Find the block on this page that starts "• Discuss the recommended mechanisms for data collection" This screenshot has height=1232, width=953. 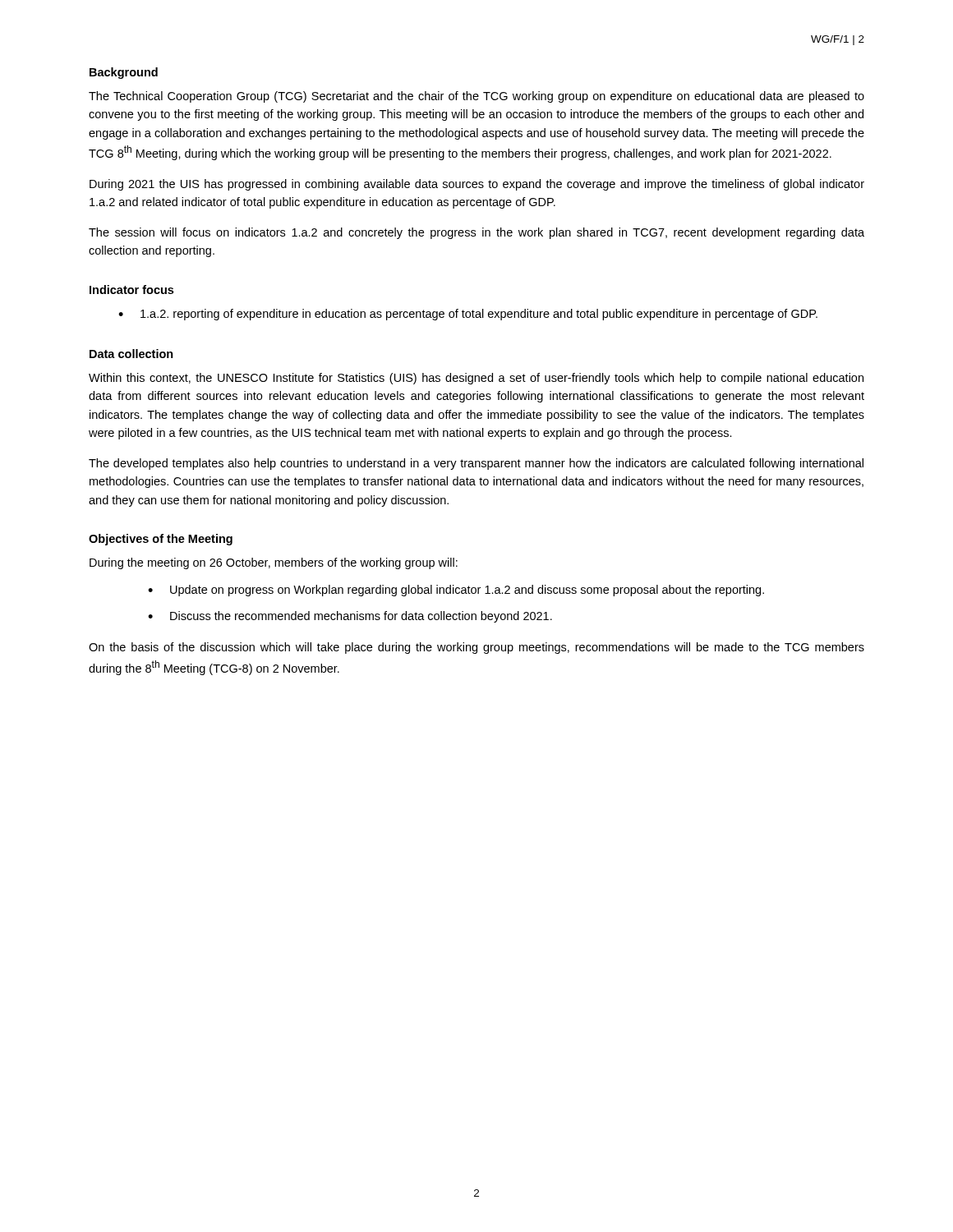pyautogui.click(x=506, y=617)
